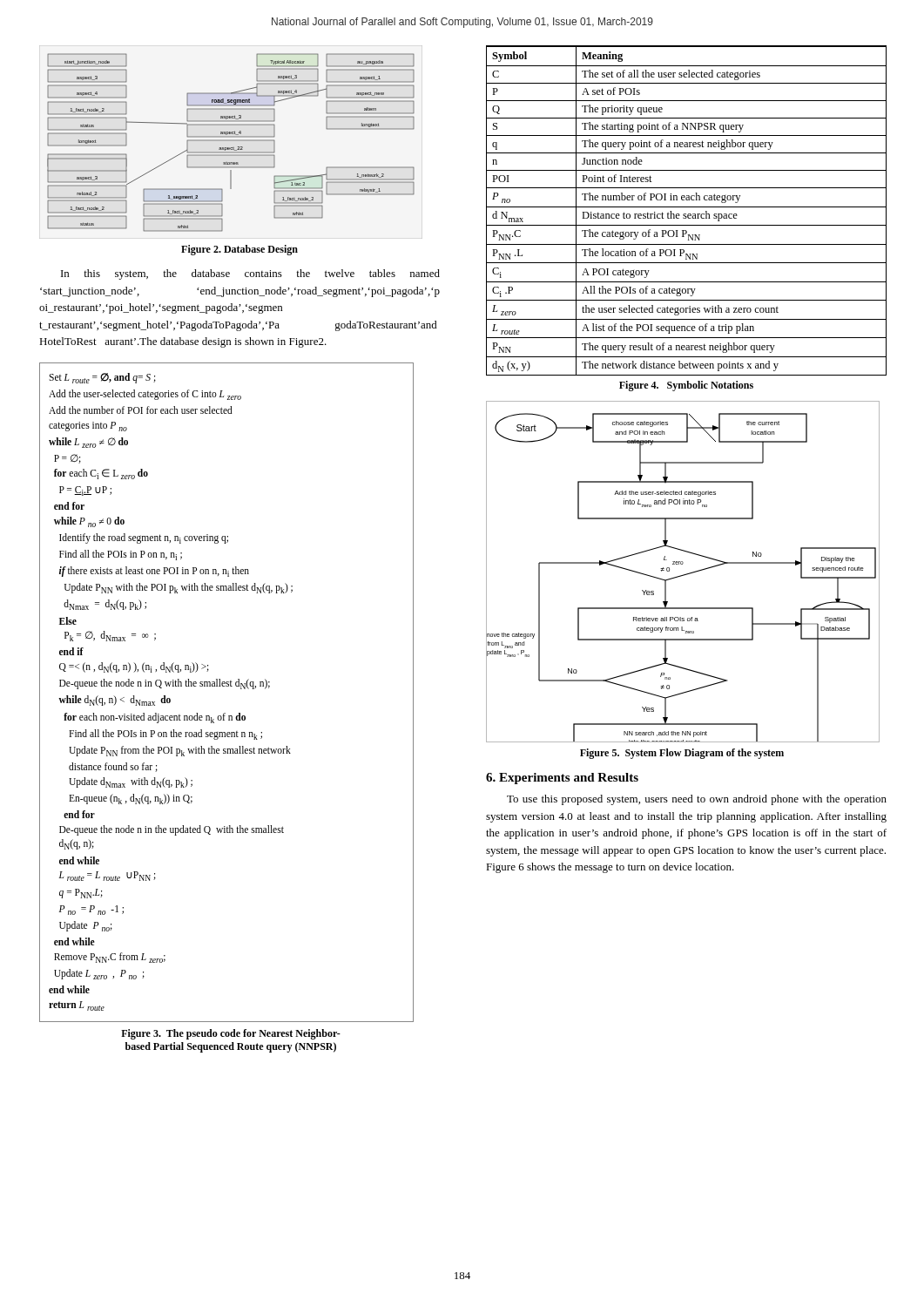This screenshot has width=924, height=1307.
Task: Select the passage starting "6. Experiments and"
Action: [562, 777]
